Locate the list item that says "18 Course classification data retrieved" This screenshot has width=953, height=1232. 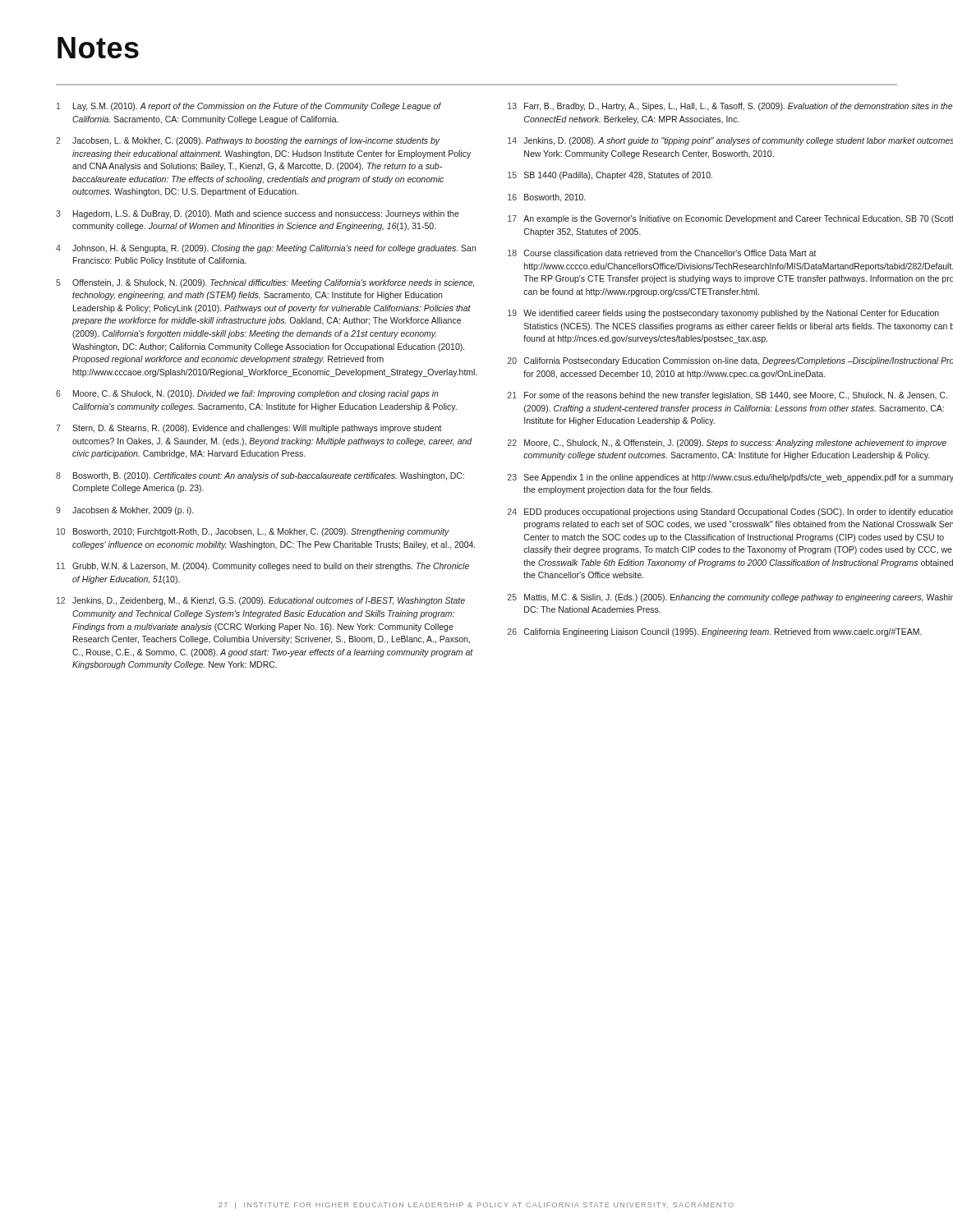pos(730,273)
